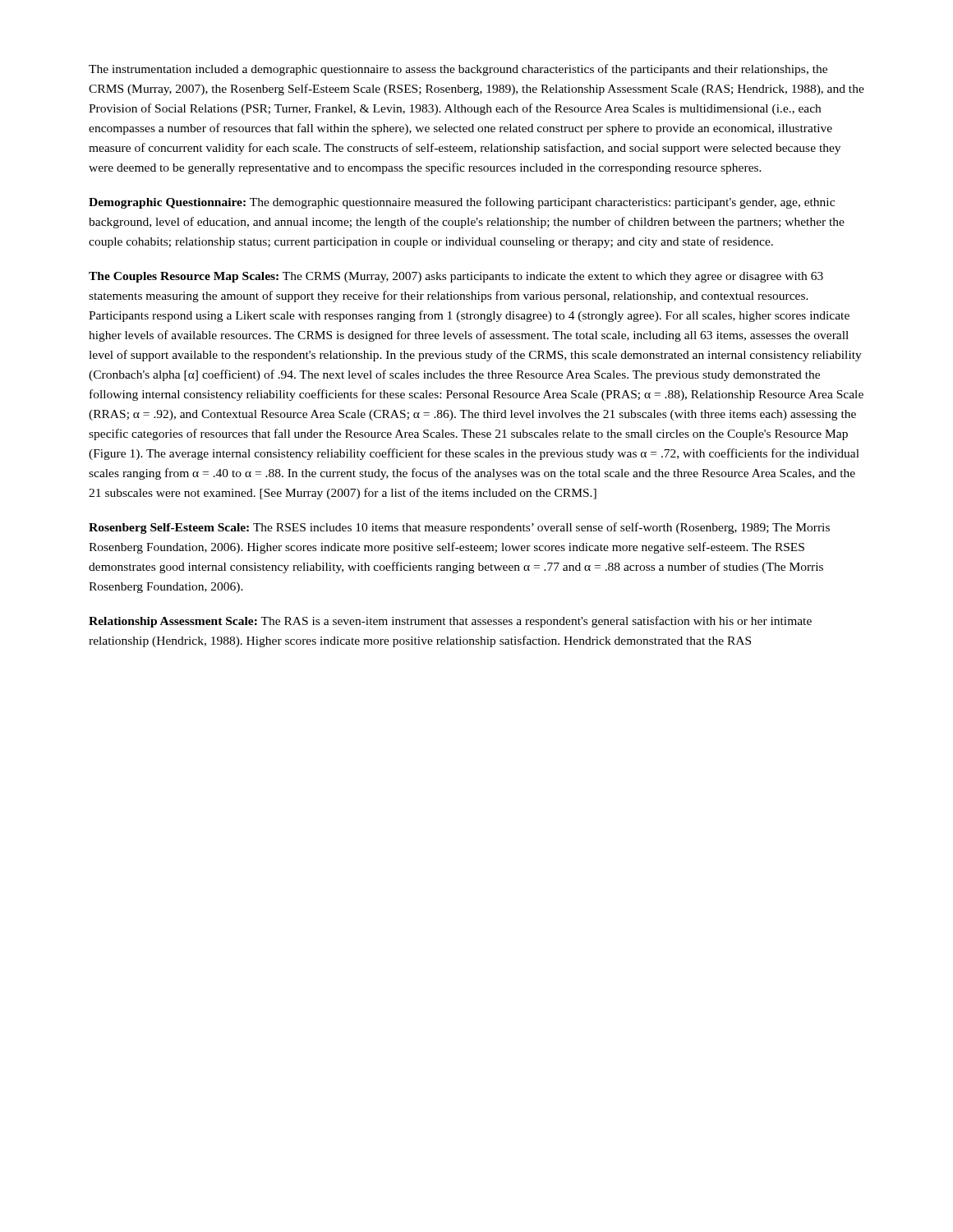Locate the passage starting "The instrumentation included a demographic questionnaire to"
The width and height of the screenshot is (953, 1232).
[x=476, y=118]
